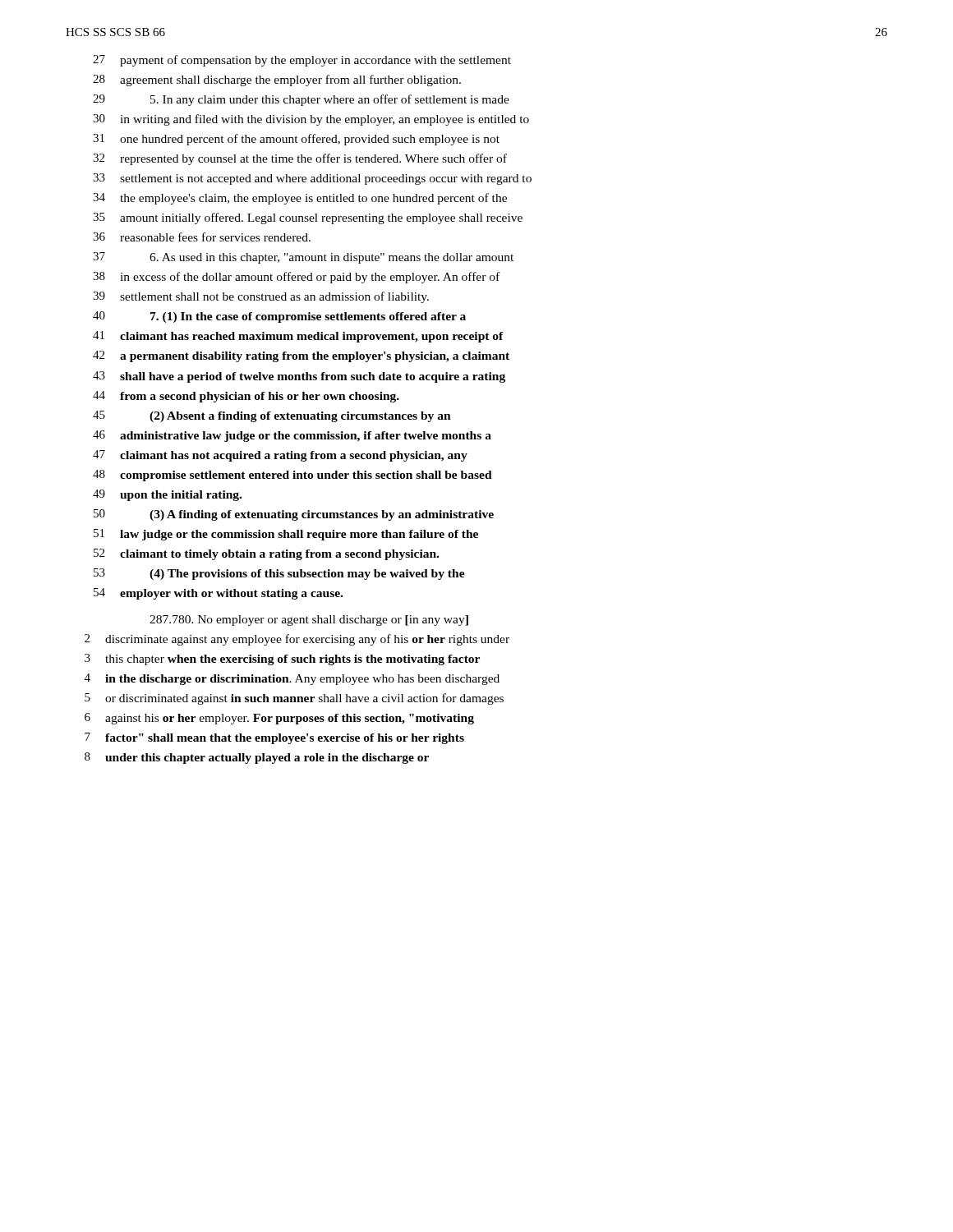Locate the element starting "40 7. (1)"
The height and width of the screenshot is (1232, 953).
point(476,356)
